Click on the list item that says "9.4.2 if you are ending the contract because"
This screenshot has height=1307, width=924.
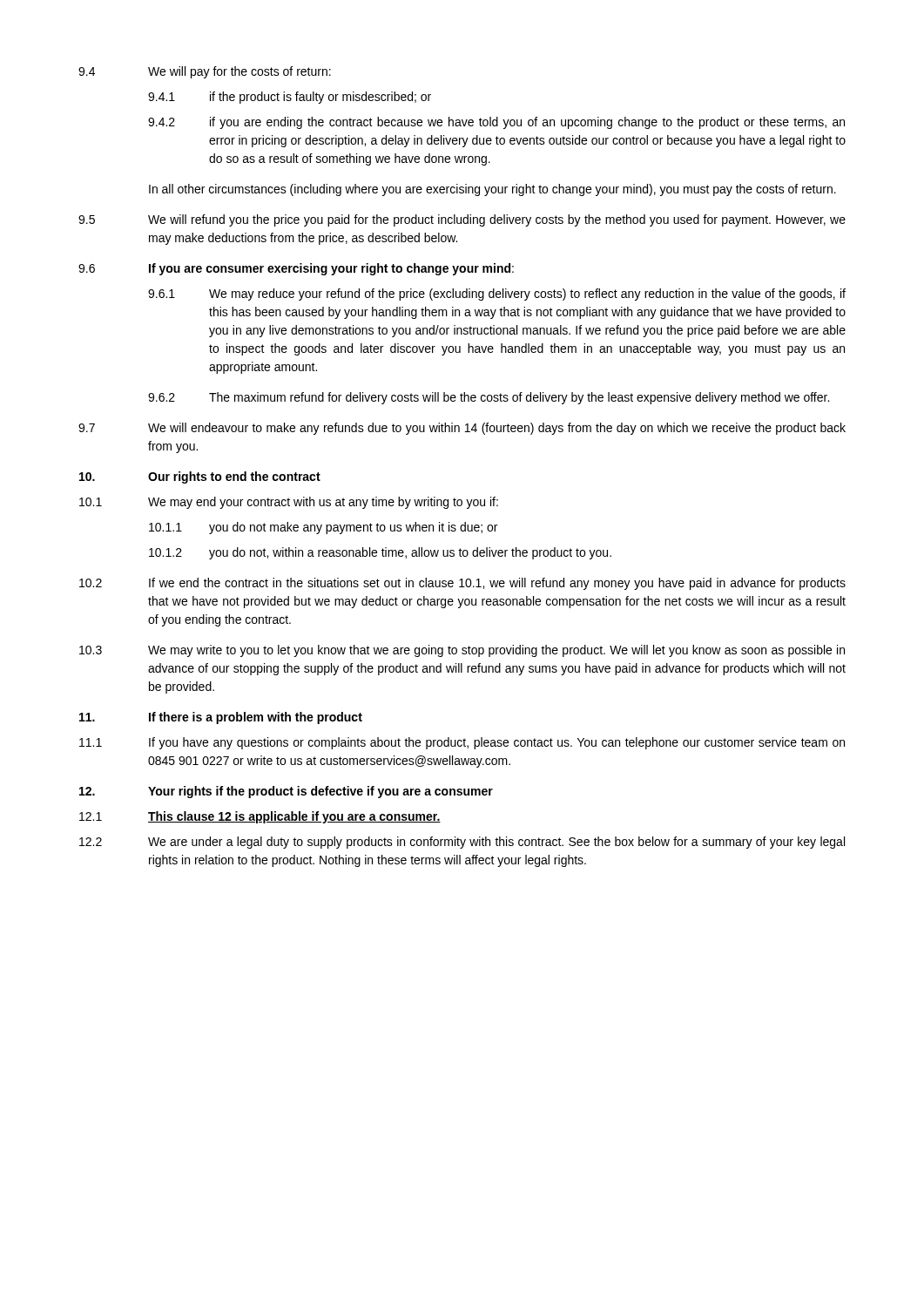[497, 141]
